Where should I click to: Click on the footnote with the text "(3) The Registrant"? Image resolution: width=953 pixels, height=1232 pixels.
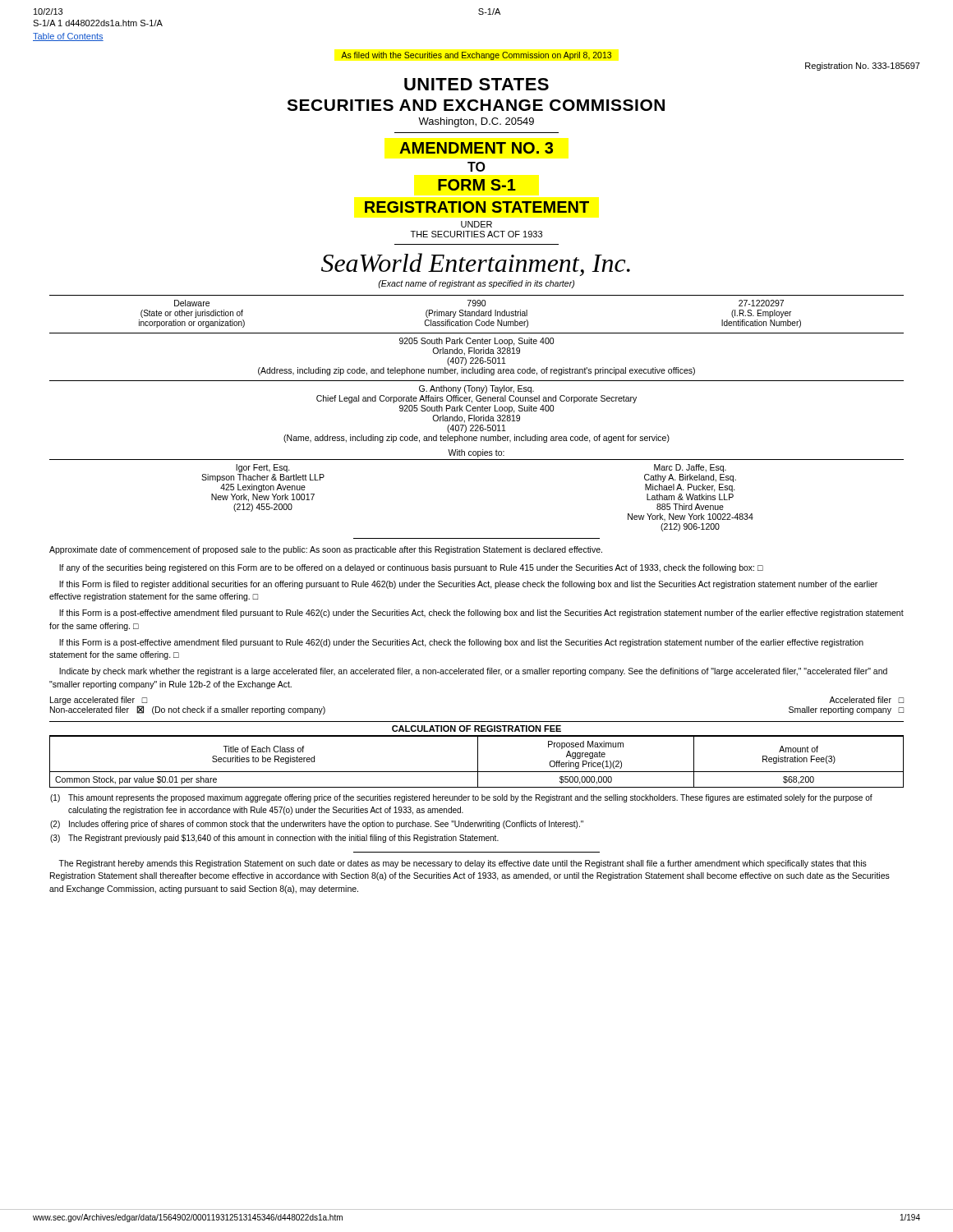click(476, 838)
